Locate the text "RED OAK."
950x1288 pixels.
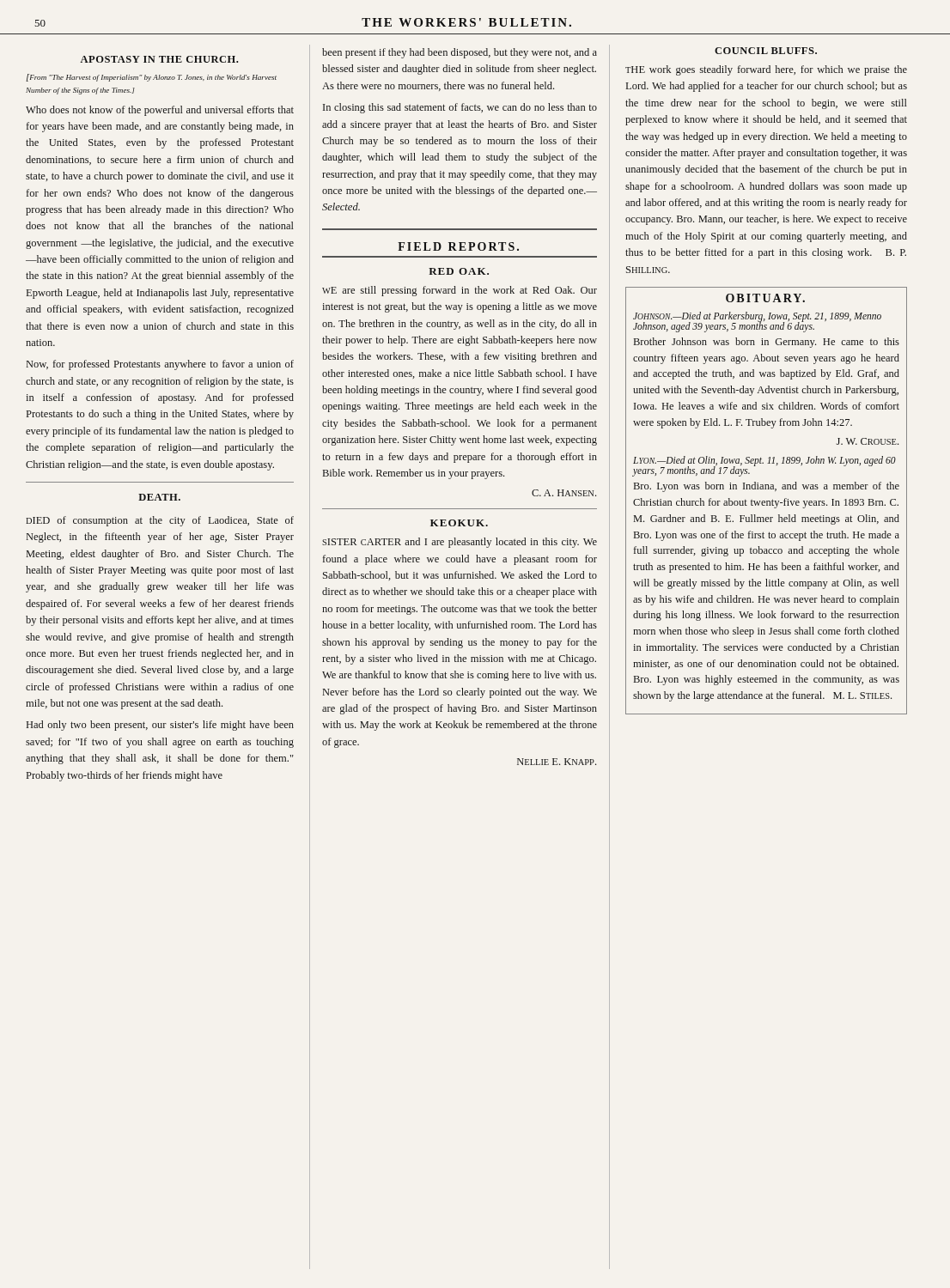click(x=460, y=271)
